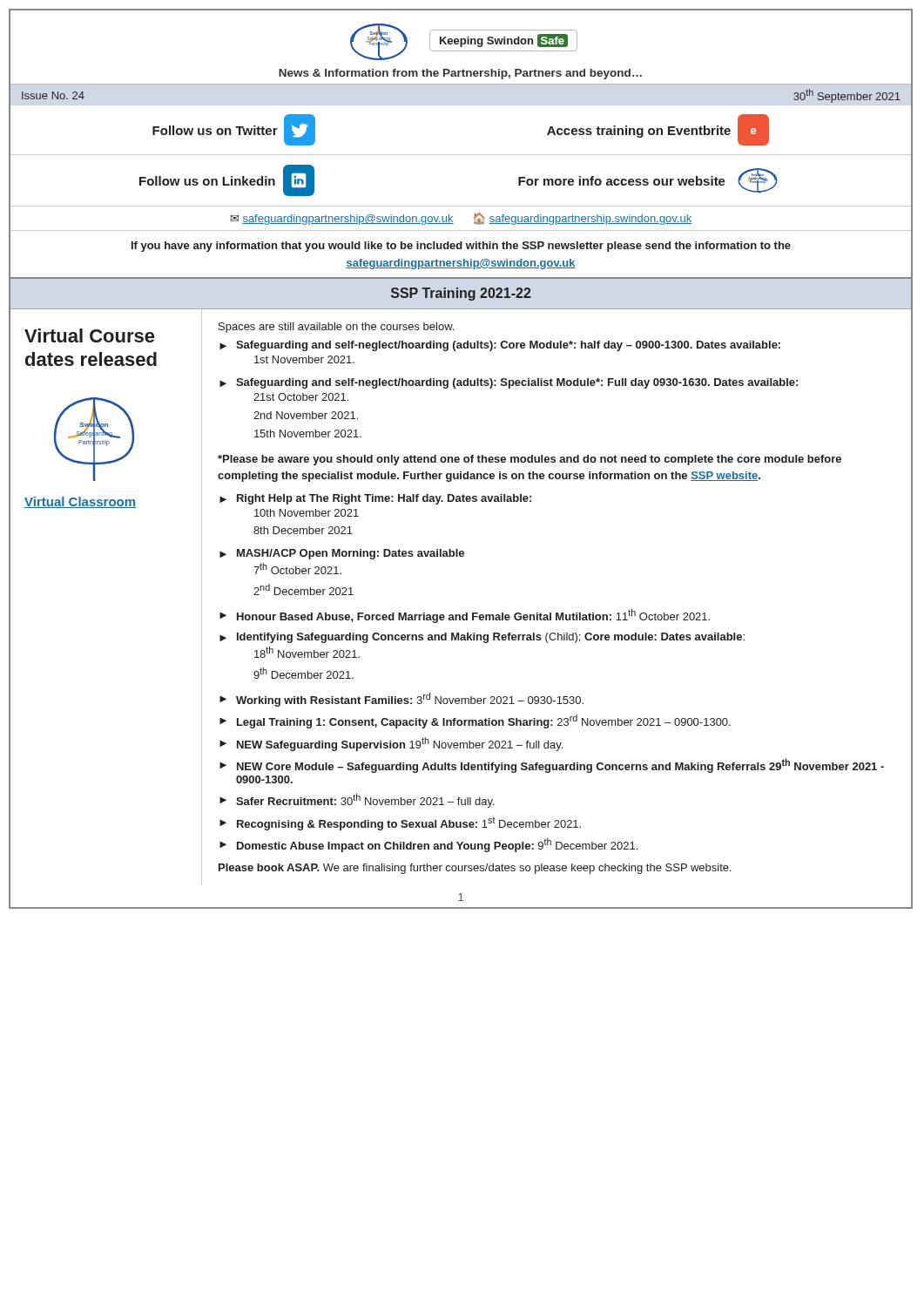
Task: Click the passage that begins "Please be aware you"
Action: (x=530, y=467)
